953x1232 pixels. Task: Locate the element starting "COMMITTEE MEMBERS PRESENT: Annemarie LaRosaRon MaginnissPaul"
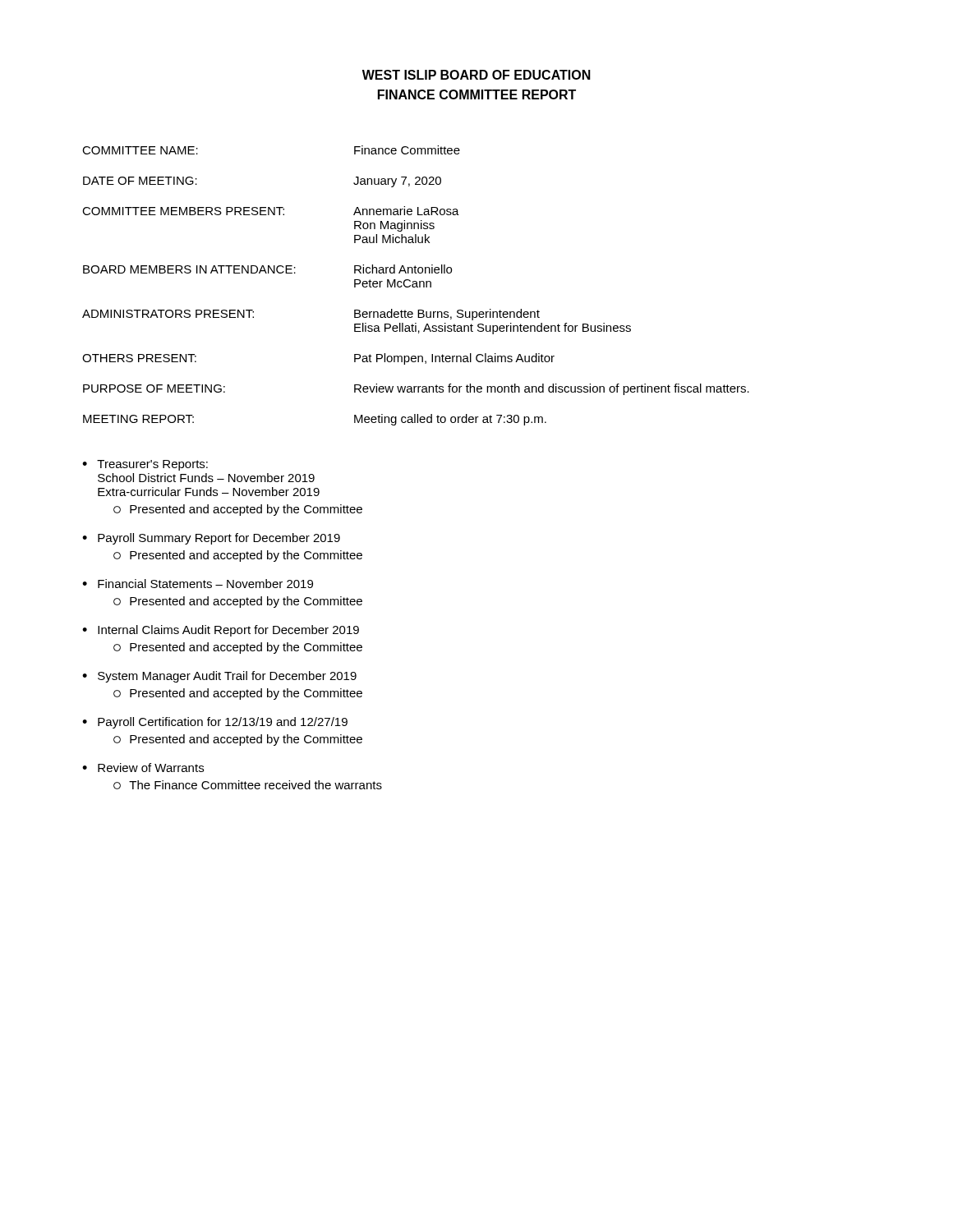[271, 211]
